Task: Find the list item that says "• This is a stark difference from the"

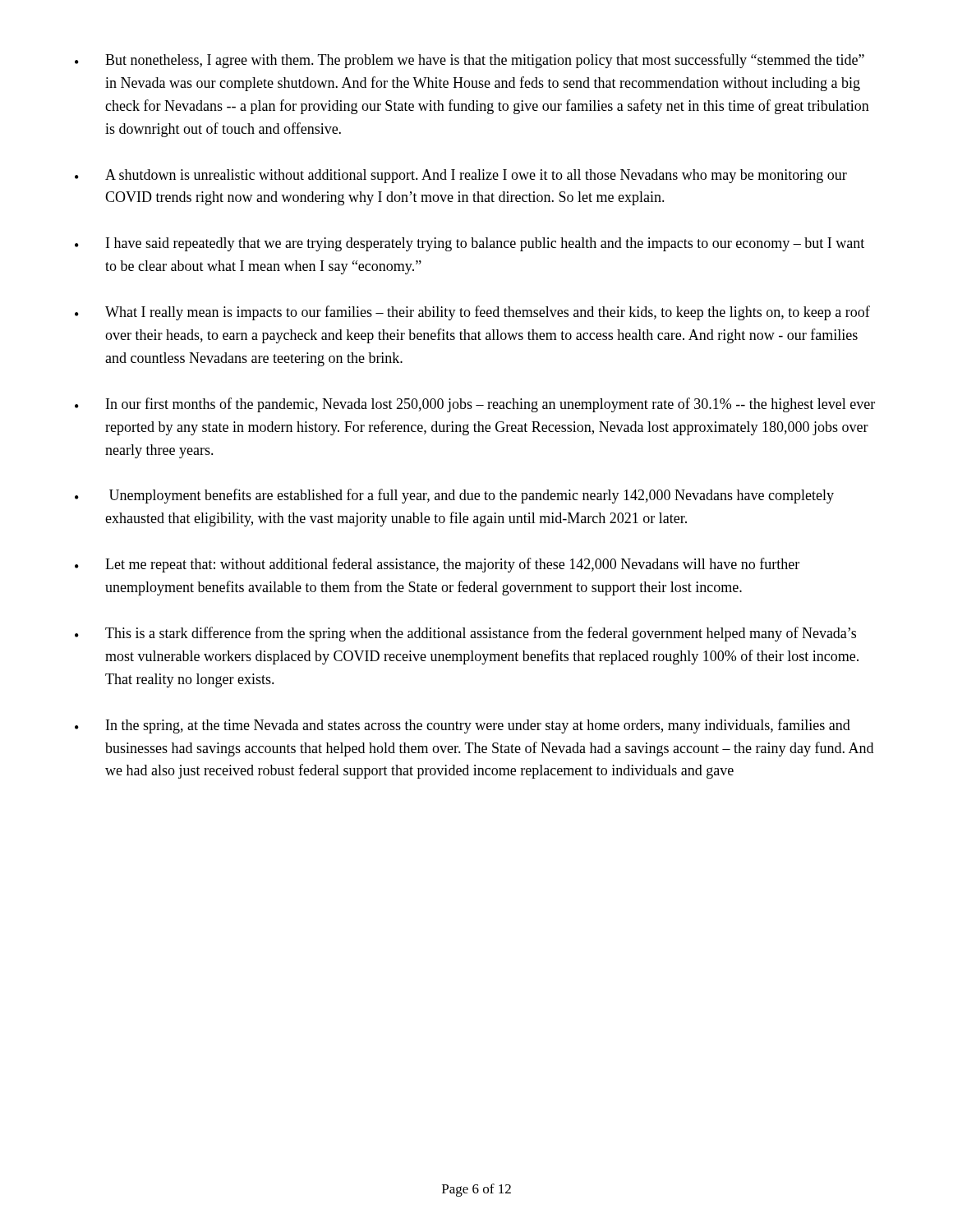Action: click(476, 657)
